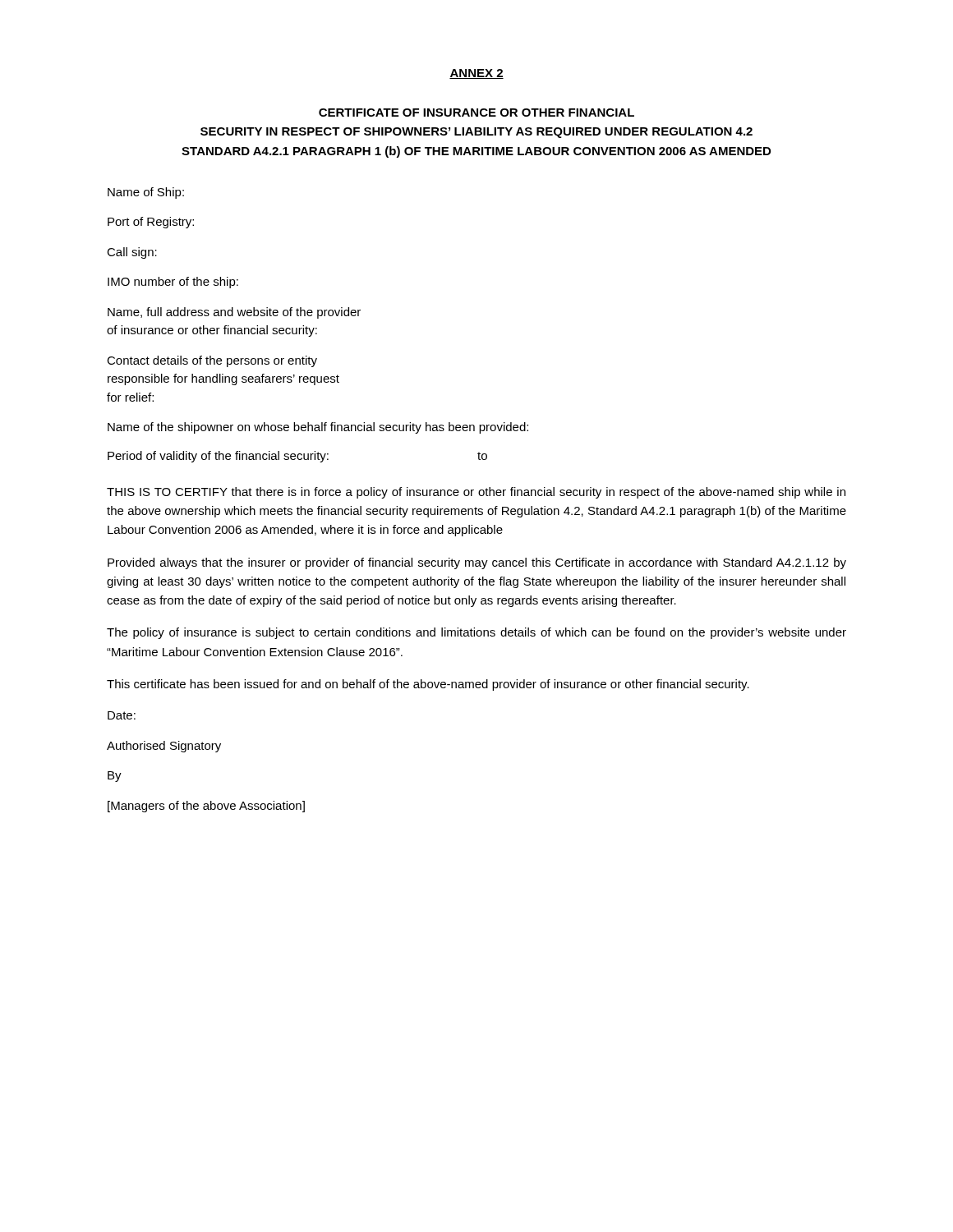Locate the block of text that opens with "This certificate has been issued"
Screen dimensions: 1232x953
coord(428,684)
